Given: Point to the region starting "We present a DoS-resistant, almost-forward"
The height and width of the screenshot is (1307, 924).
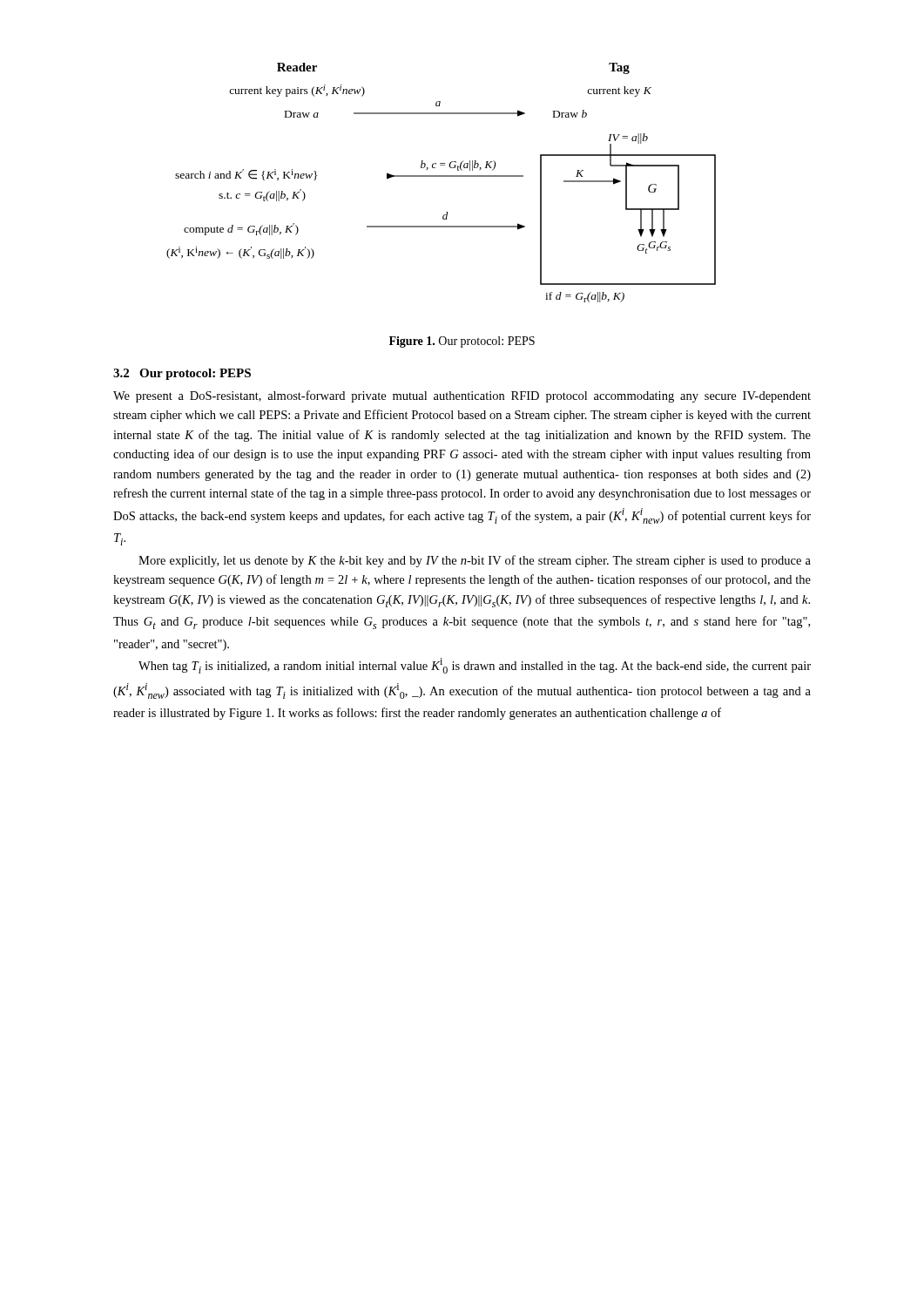Looking at the screenshot, I should [x=462, y=554].
